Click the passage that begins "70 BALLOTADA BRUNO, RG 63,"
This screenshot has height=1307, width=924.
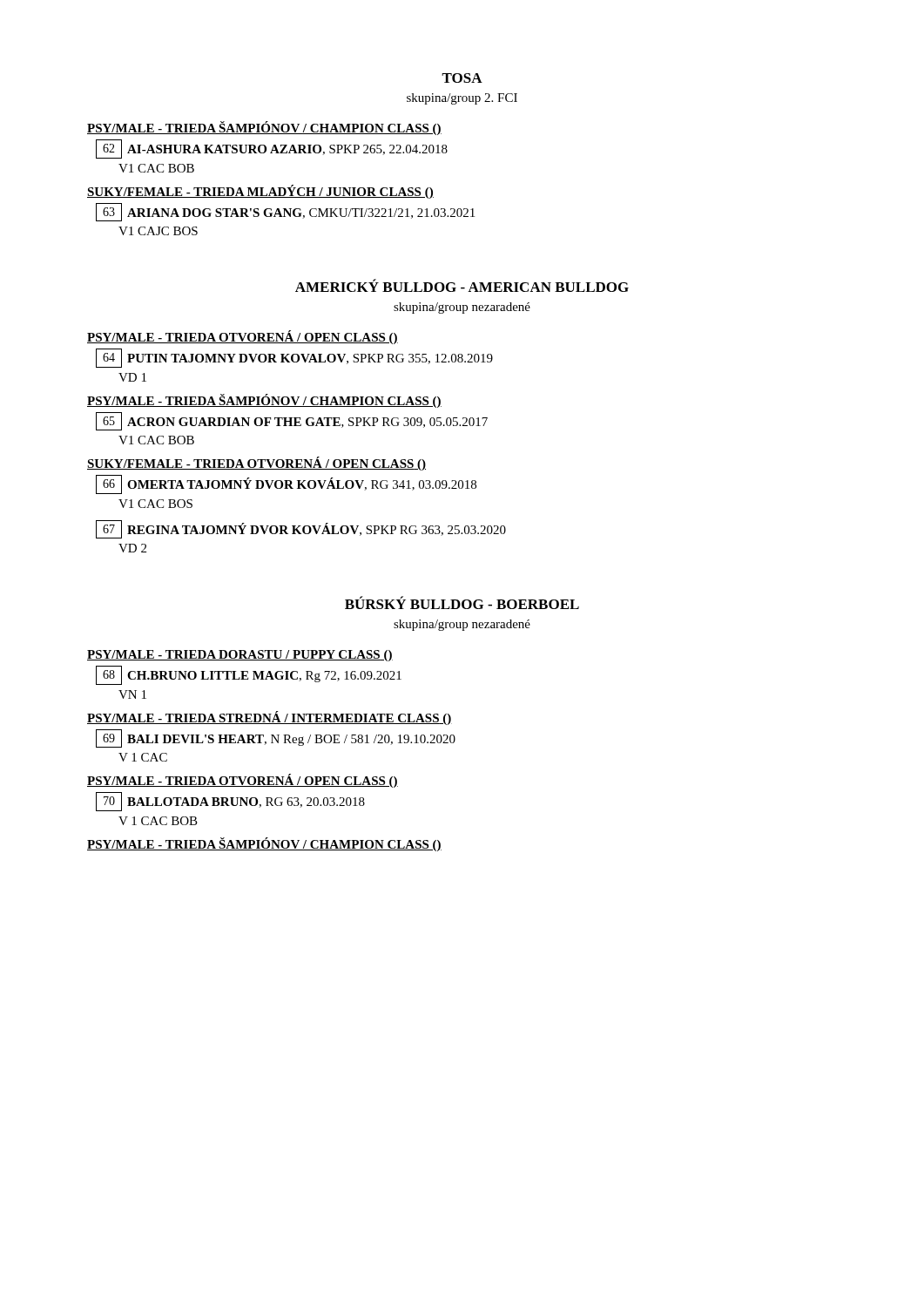pyautogui.click(x=230, y=802)
